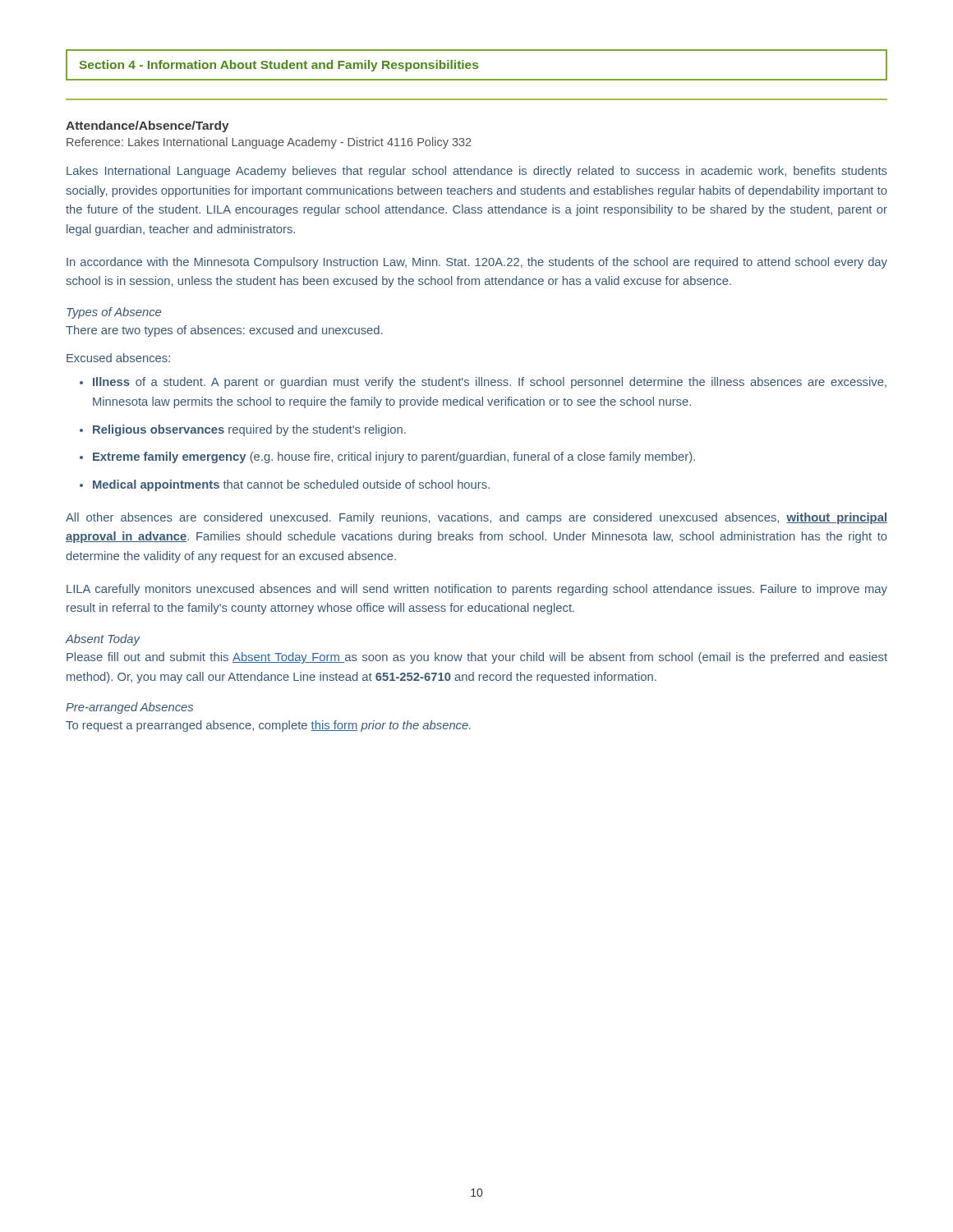Point to the region starting "Religious observances required by the student's religion."
This screenshot has width=953, height=1232.
tap(249, 429)
